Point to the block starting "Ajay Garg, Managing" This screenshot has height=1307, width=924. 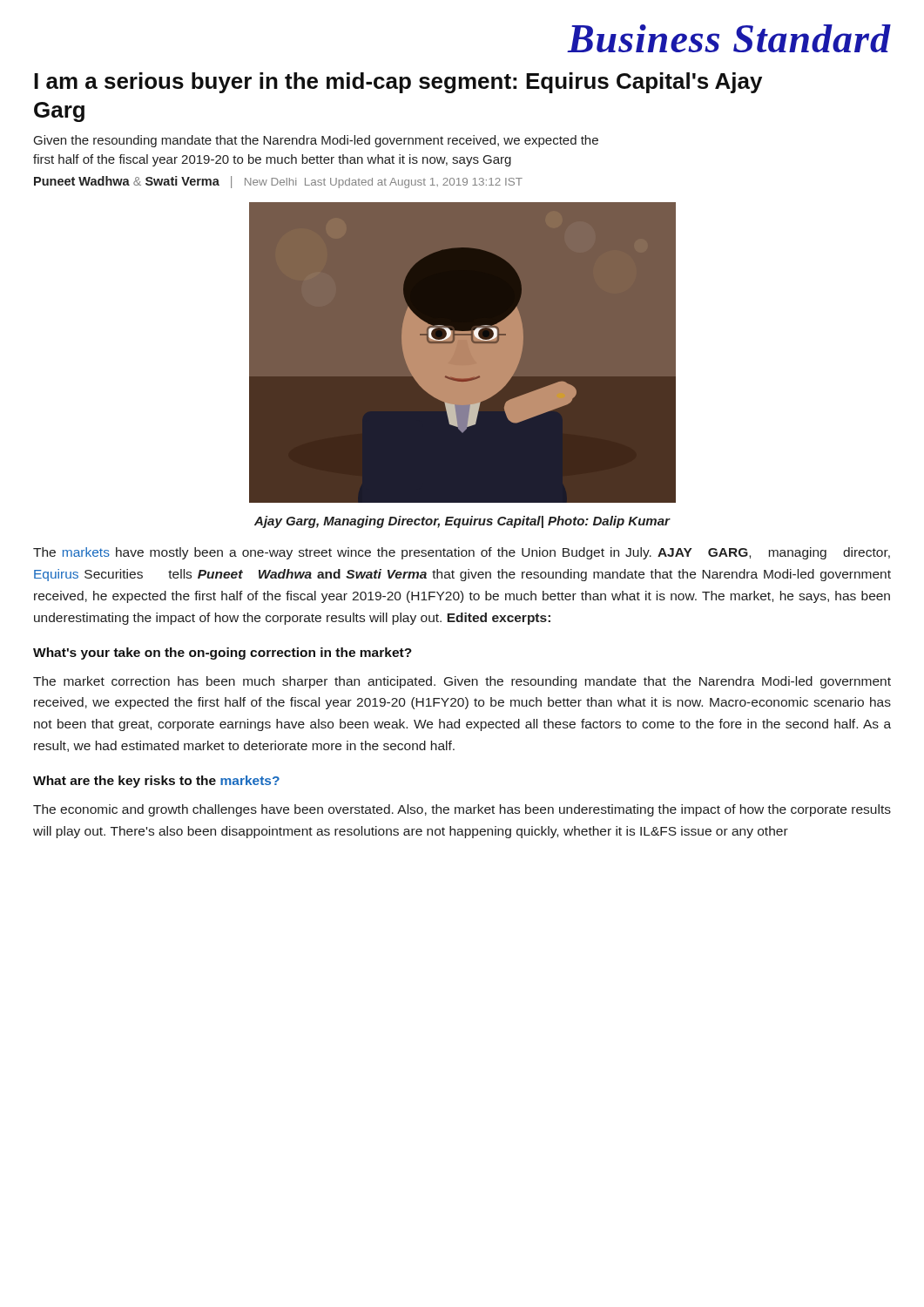coord(462,521)
